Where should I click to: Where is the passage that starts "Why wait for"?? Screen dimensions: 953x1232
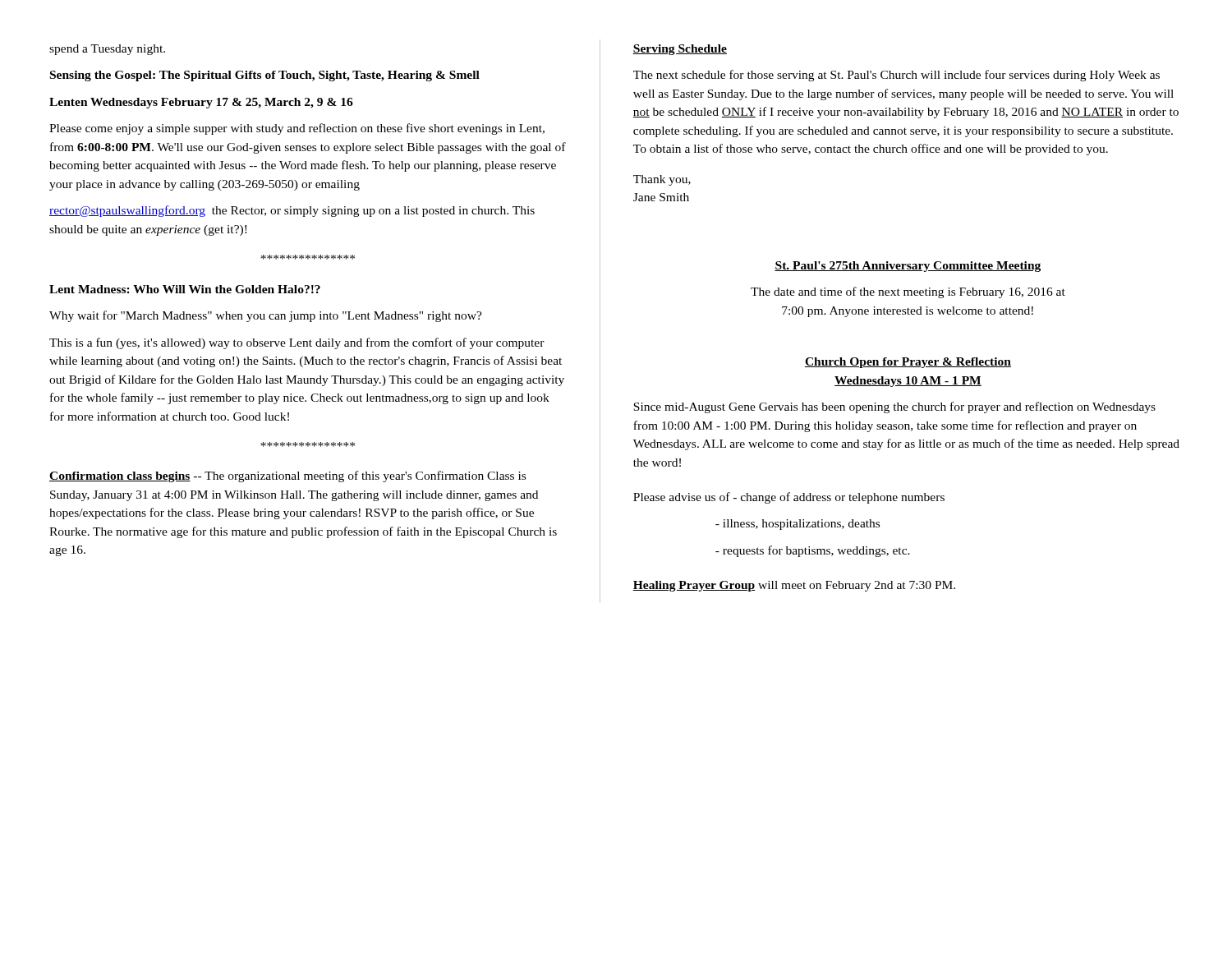pos(308,316)
